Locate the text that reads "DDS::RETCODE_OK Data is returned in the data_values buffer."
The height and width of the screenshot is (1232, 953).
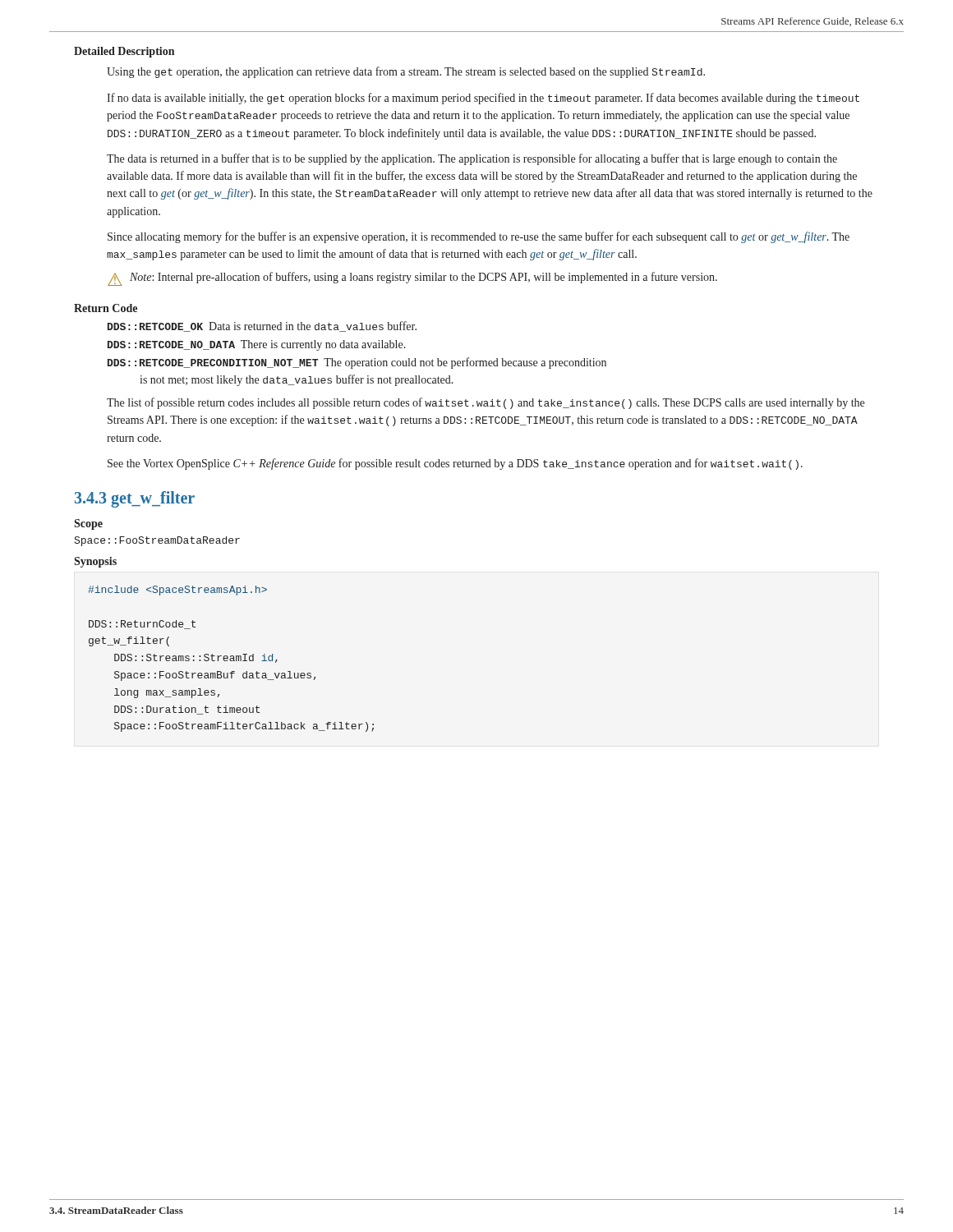pos(262,327)
